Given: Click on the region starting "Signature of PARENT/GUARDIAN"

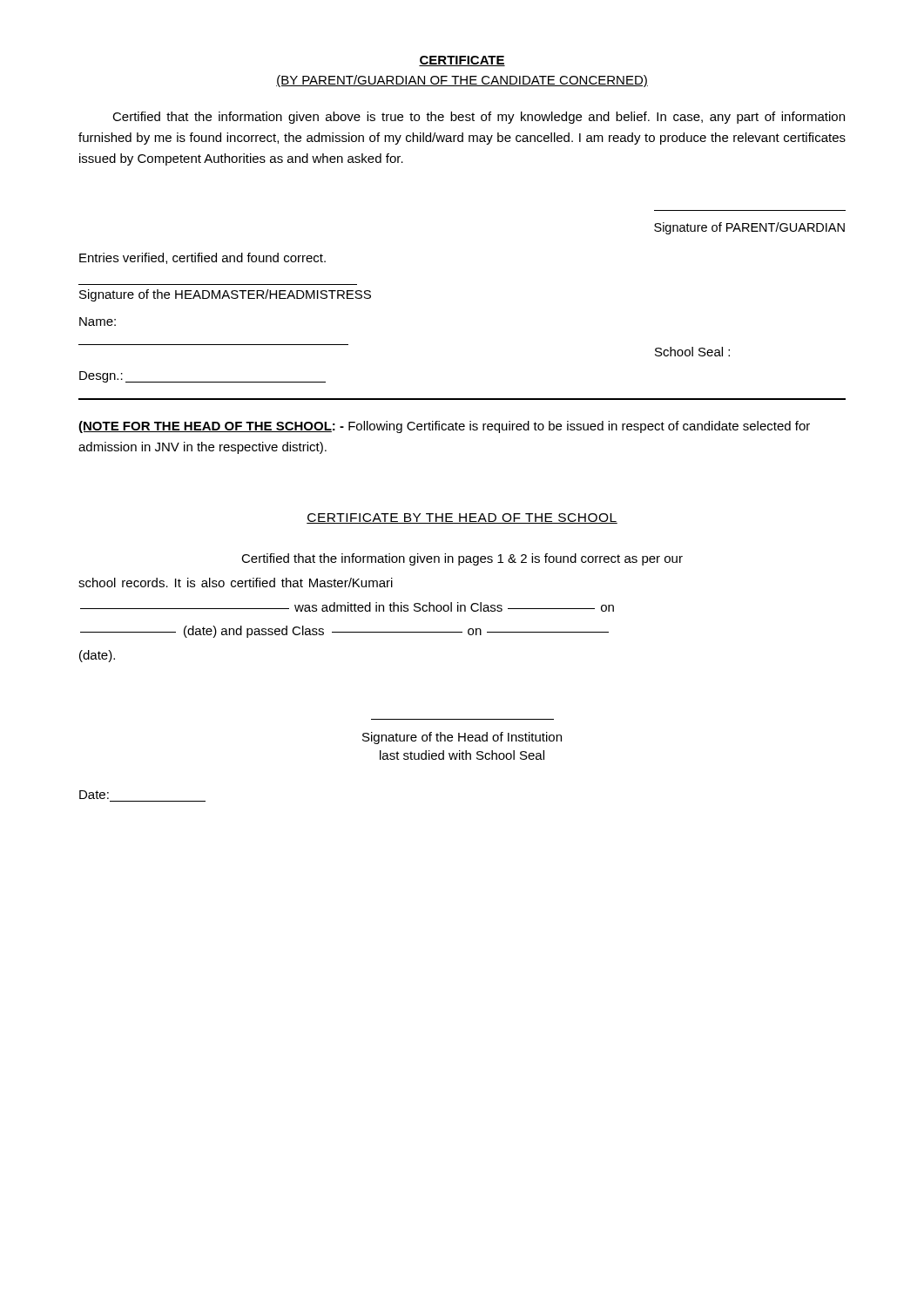Looking at the screenshot, I should 750,227.
